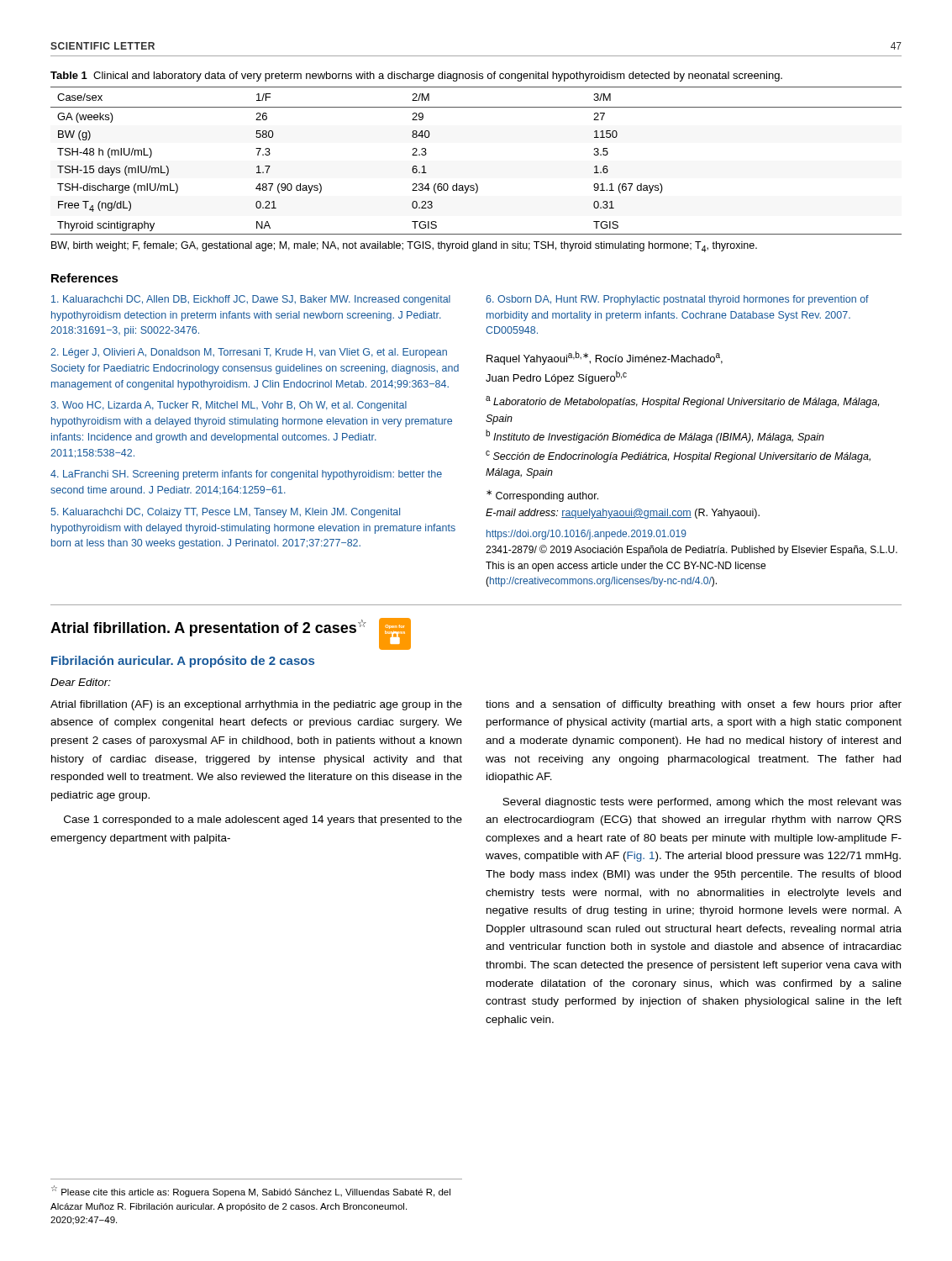Locate the table with the text "TSH-discharge (mIU/mL)"
Viewport: 952px width, 1261px height.
(476, 161)
